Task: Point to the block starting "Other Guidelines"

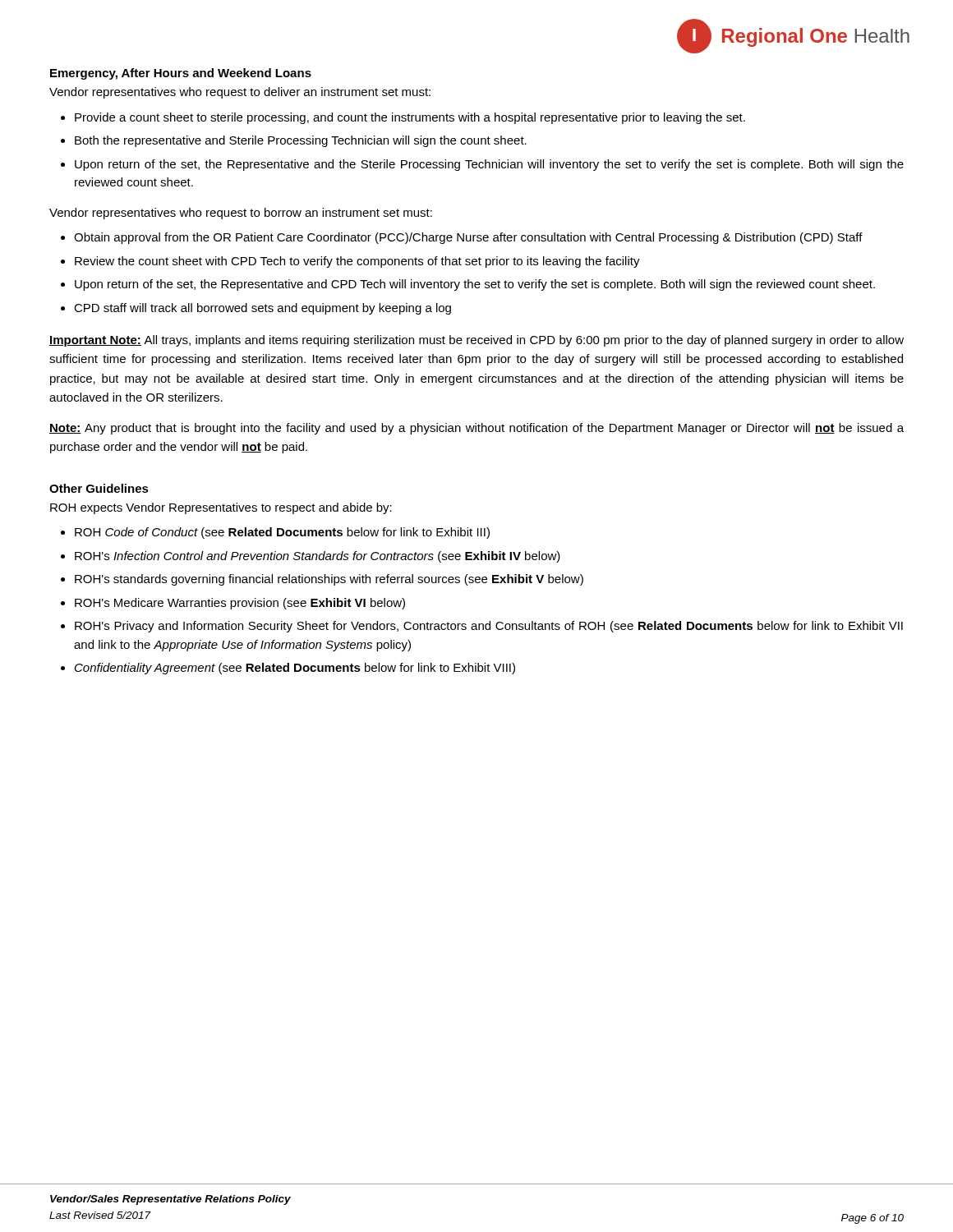Action: [x=99, y=488]
